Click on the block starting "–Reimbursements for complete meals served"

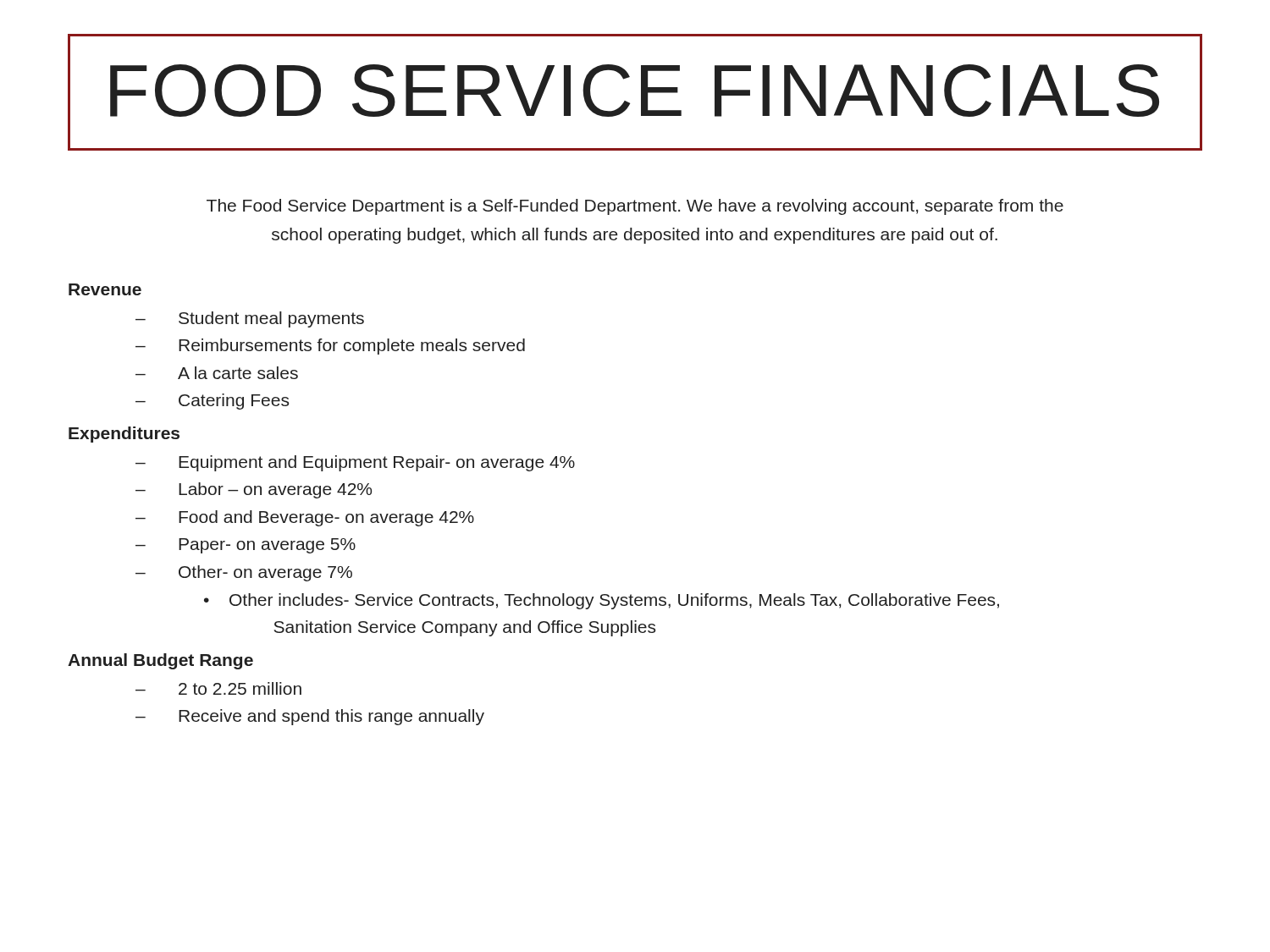(330, 347)
